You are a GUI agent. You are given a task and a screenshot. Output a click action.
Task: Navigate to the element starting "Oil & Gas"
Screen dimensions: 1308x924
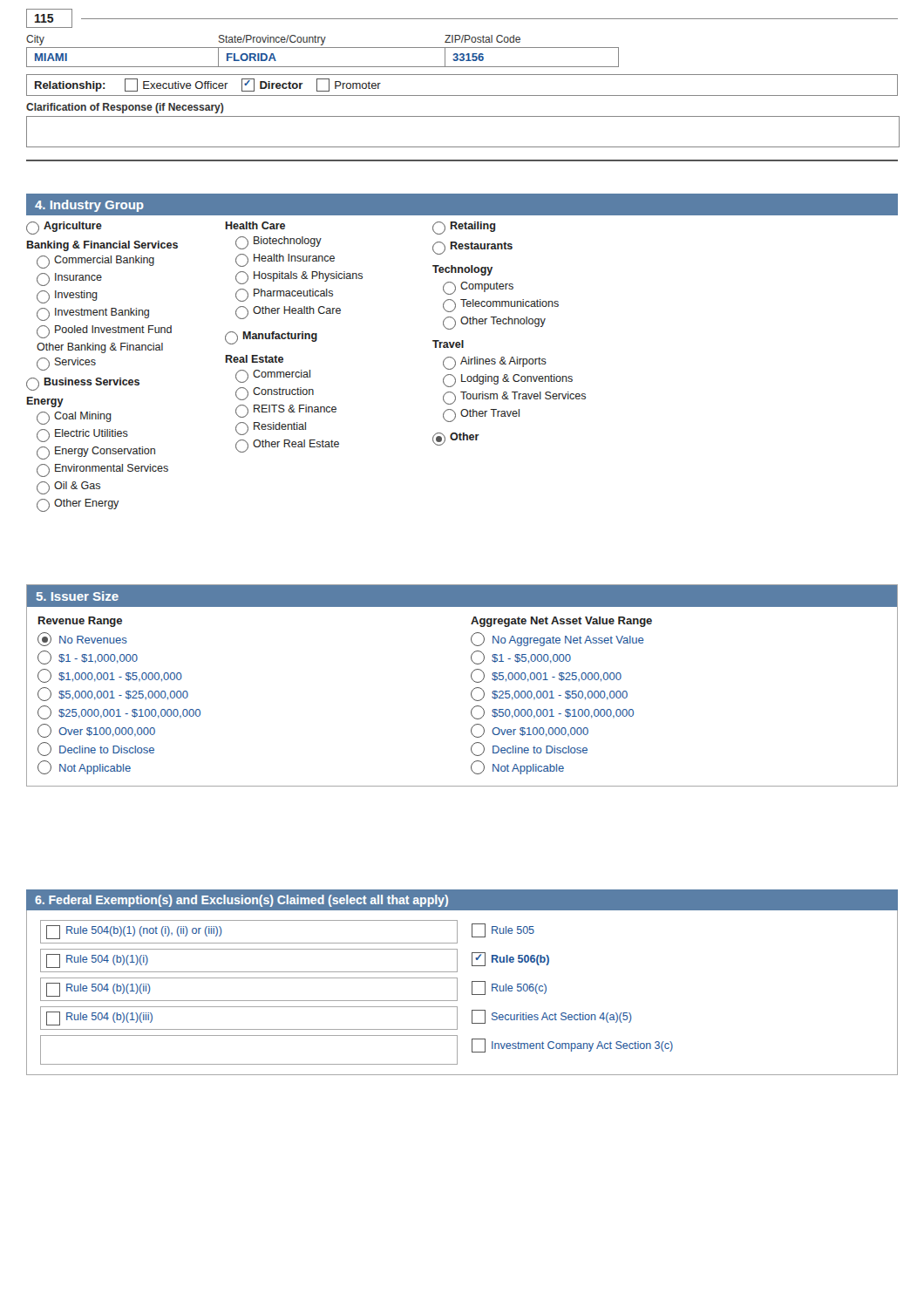pos(69,487)
